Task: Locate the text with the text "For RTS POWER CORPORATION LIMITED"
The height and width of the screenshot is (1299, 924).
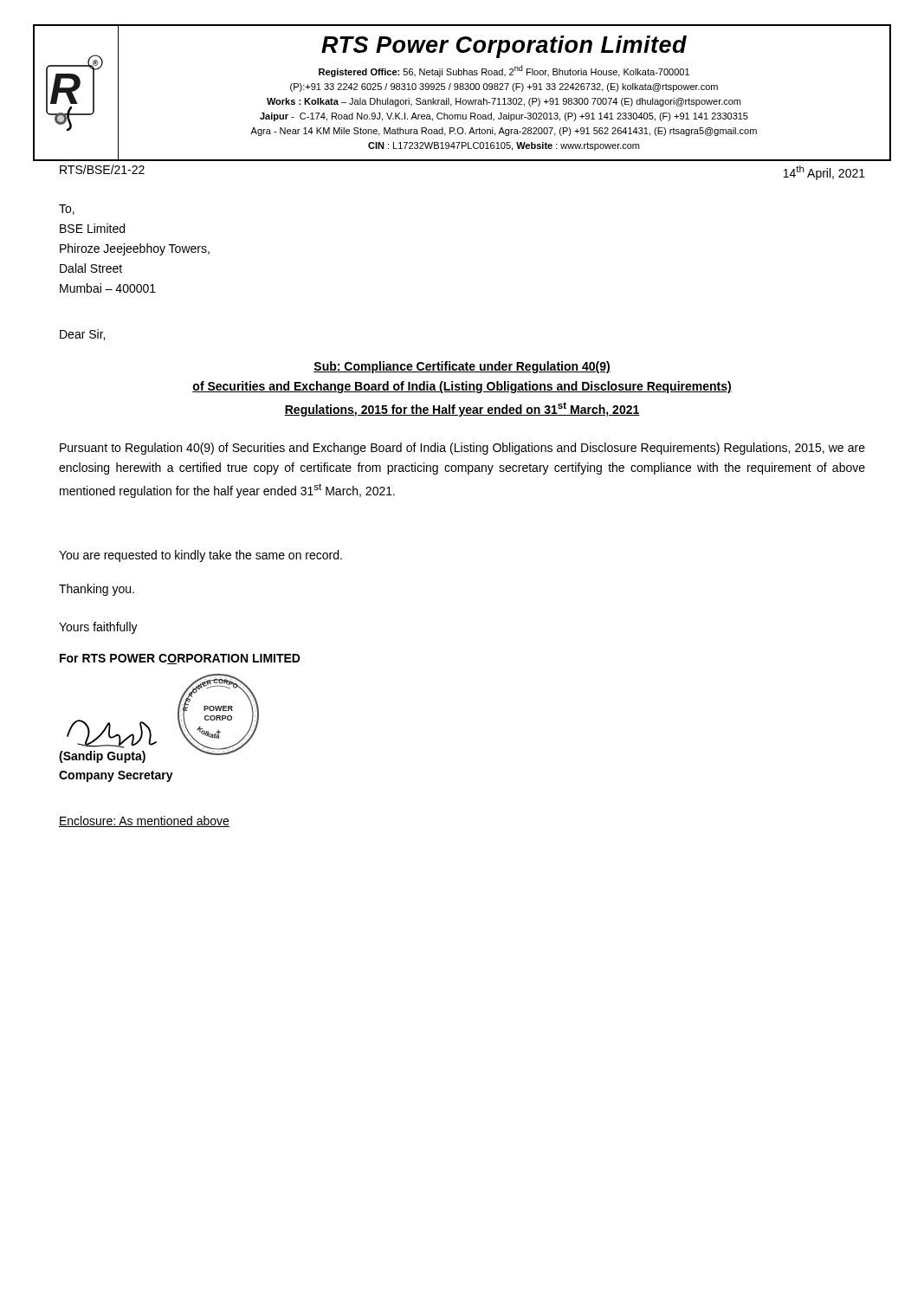Action: 180,658
